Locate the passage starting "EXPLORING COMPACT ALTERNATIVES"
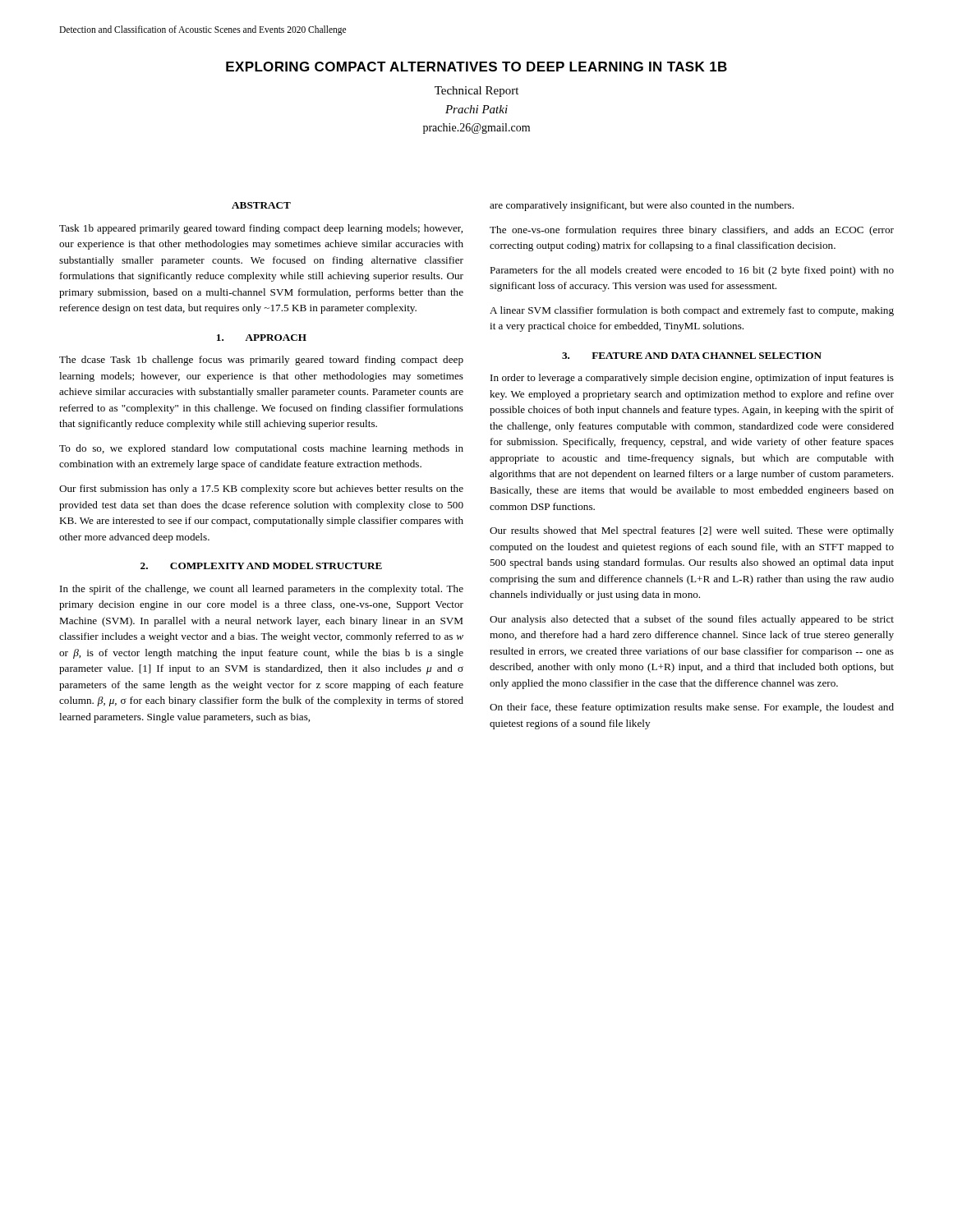The width and height of the screenshot is (953, 1232). point(476,67)
